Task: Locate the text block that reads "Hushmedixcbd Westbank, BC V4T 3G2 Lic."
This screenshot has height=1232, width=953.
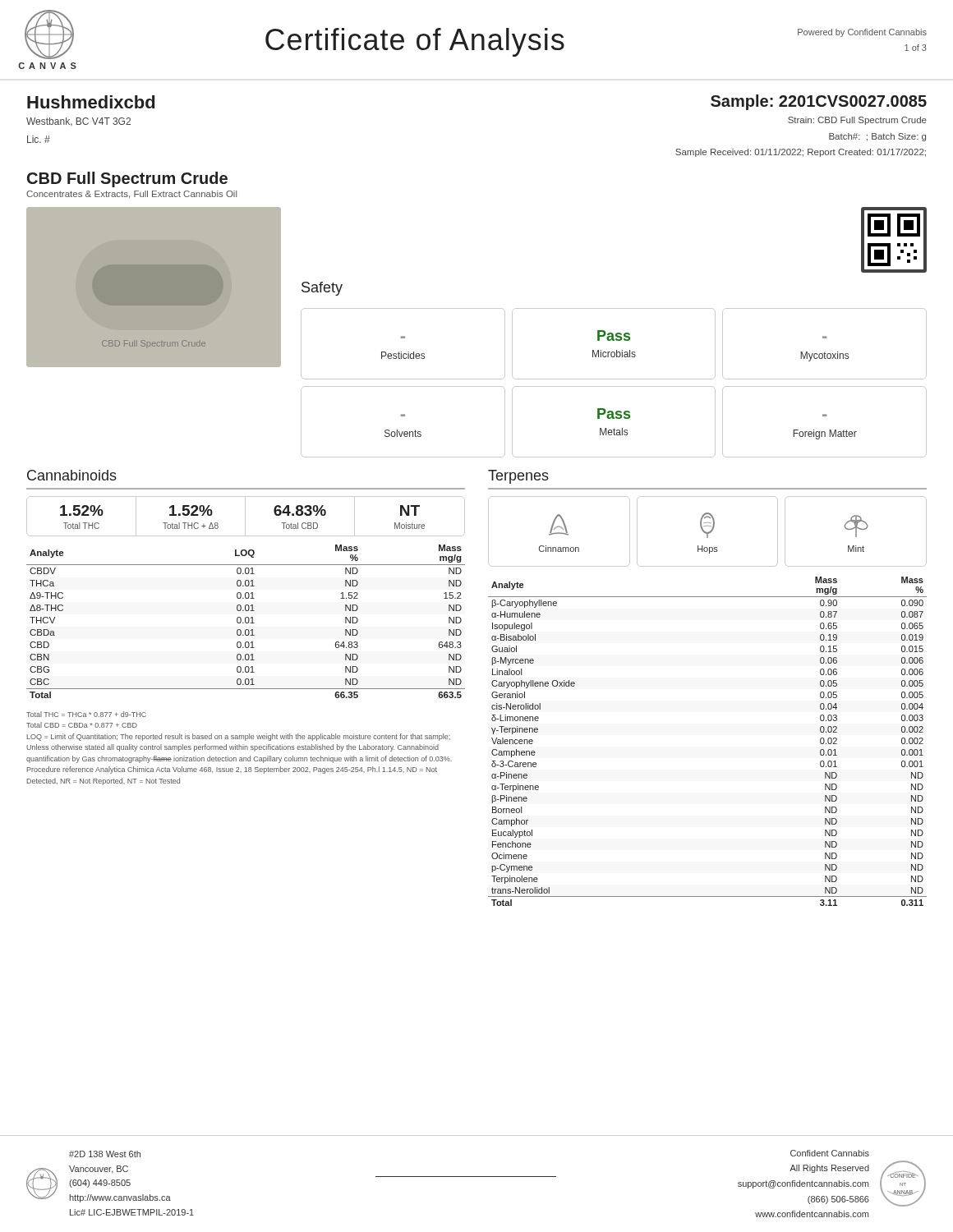Action: click(91, 119)
